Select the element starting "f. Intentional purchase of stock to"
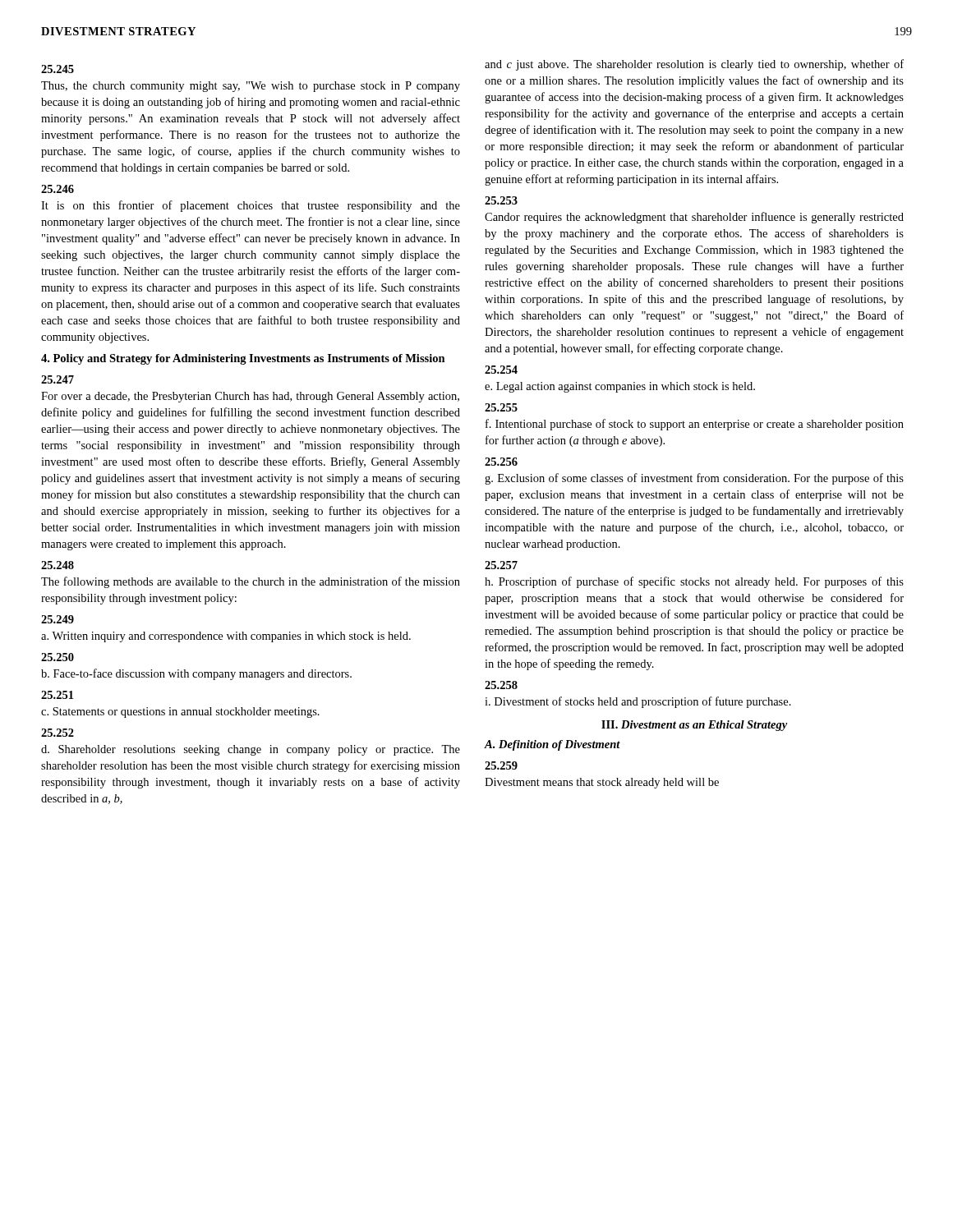Viewport: 953px width, 1232px height. (x=694, y=432)
